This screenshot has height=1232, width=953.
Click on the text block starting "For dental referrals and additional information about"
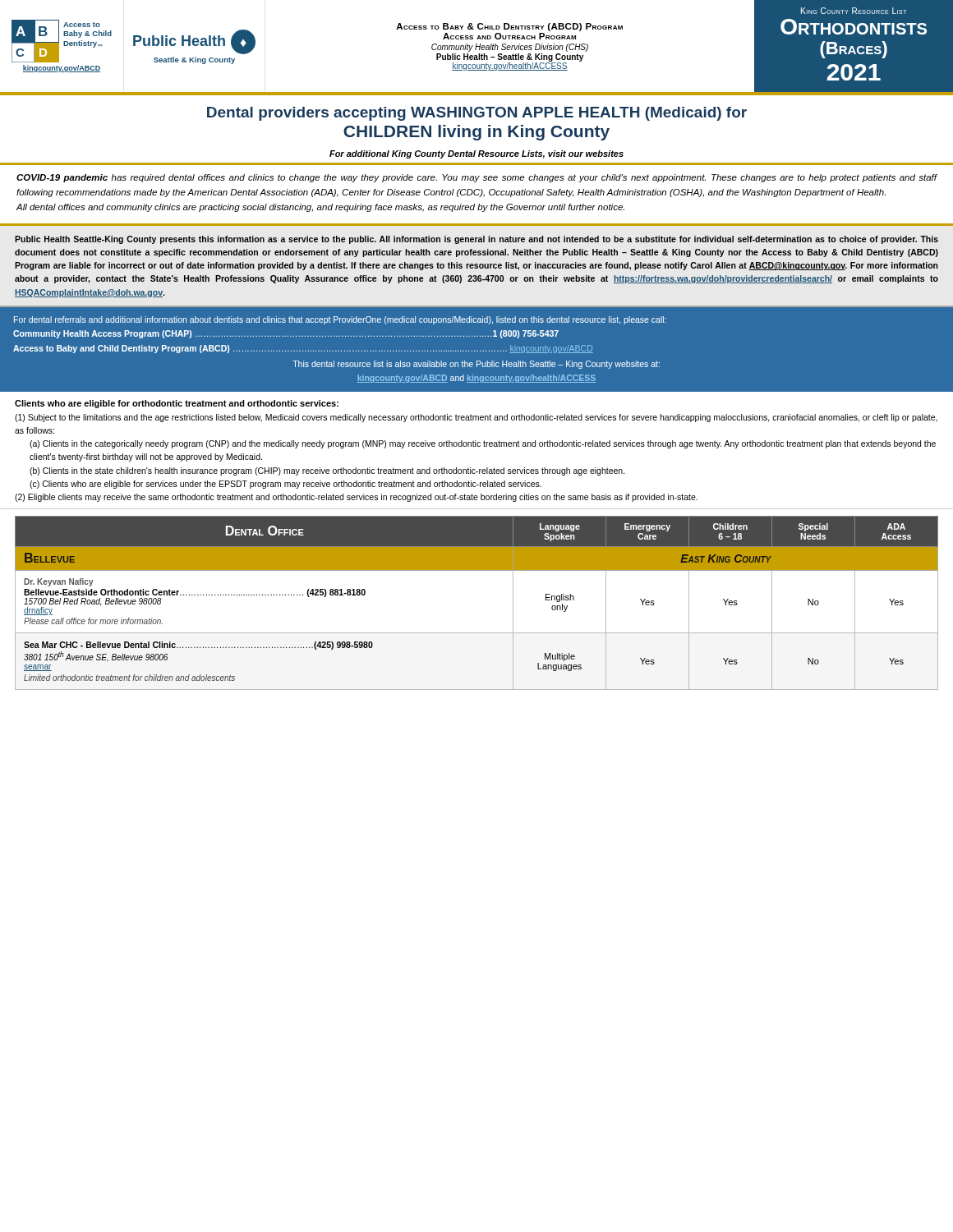(x=476, y=349)
